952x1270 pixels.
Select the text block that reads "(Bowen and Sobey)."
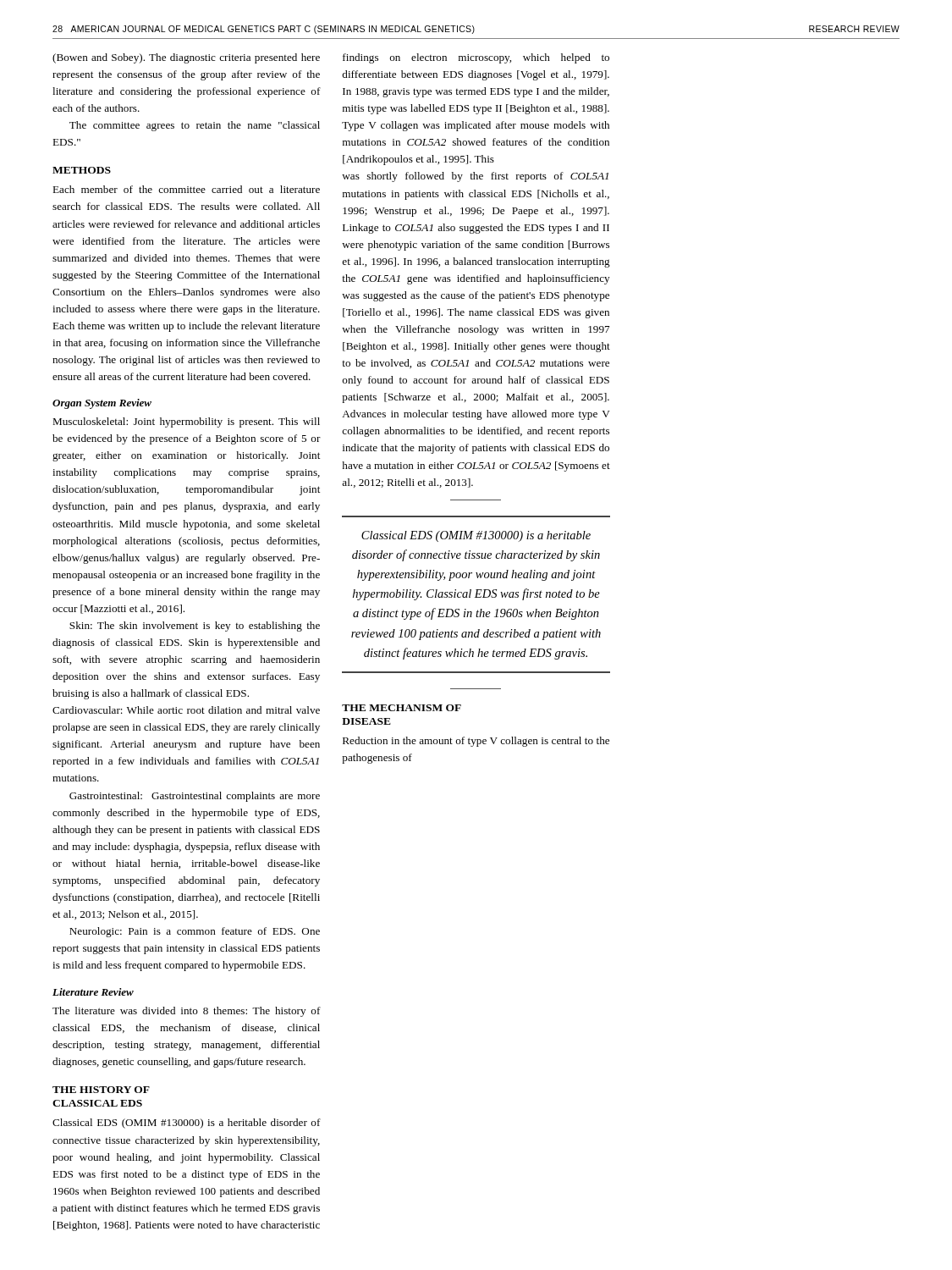point(186,100)
